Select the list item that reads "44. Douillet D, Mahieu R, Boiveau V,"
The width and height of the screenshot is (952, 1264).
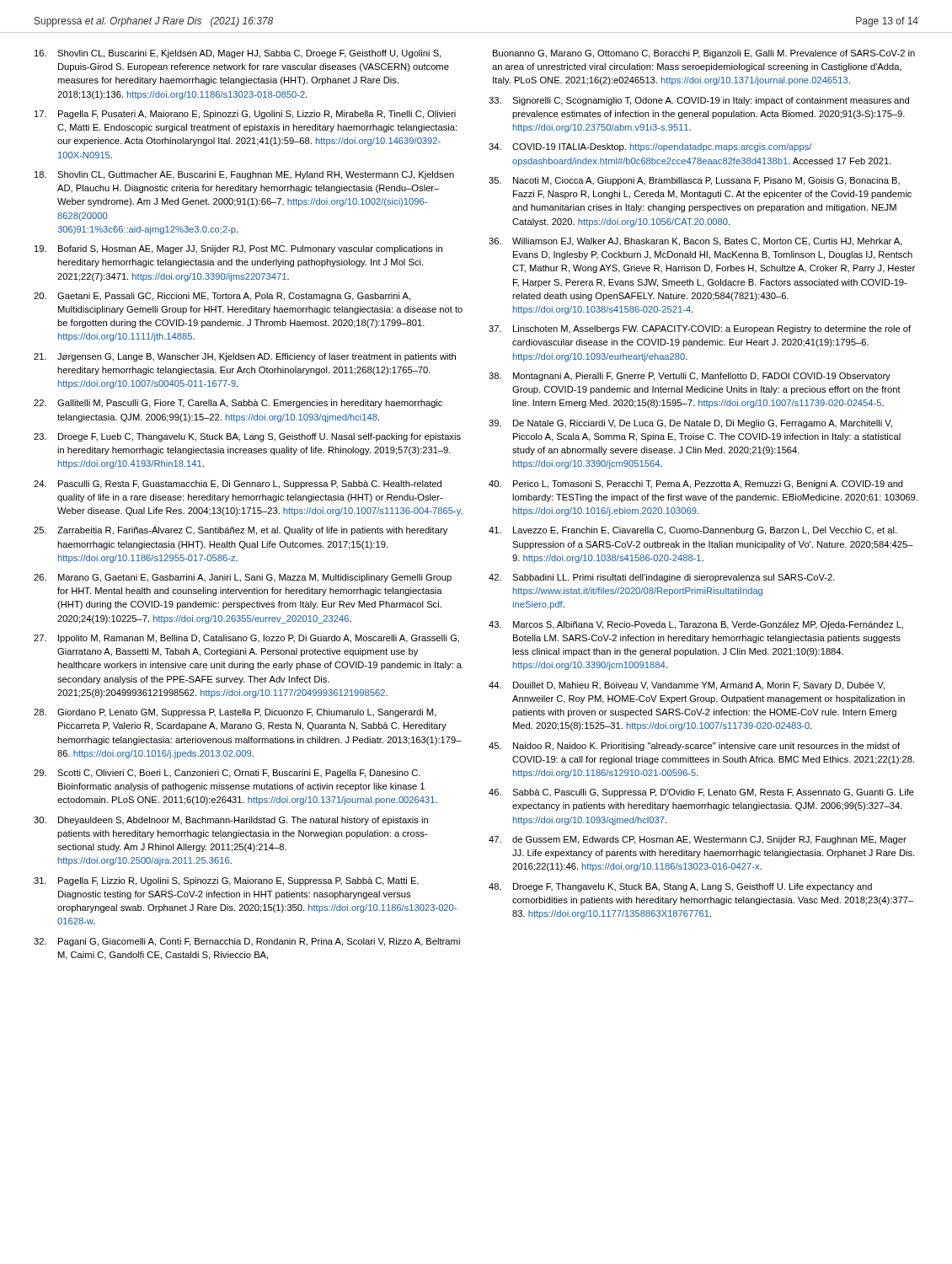(703, 705)
